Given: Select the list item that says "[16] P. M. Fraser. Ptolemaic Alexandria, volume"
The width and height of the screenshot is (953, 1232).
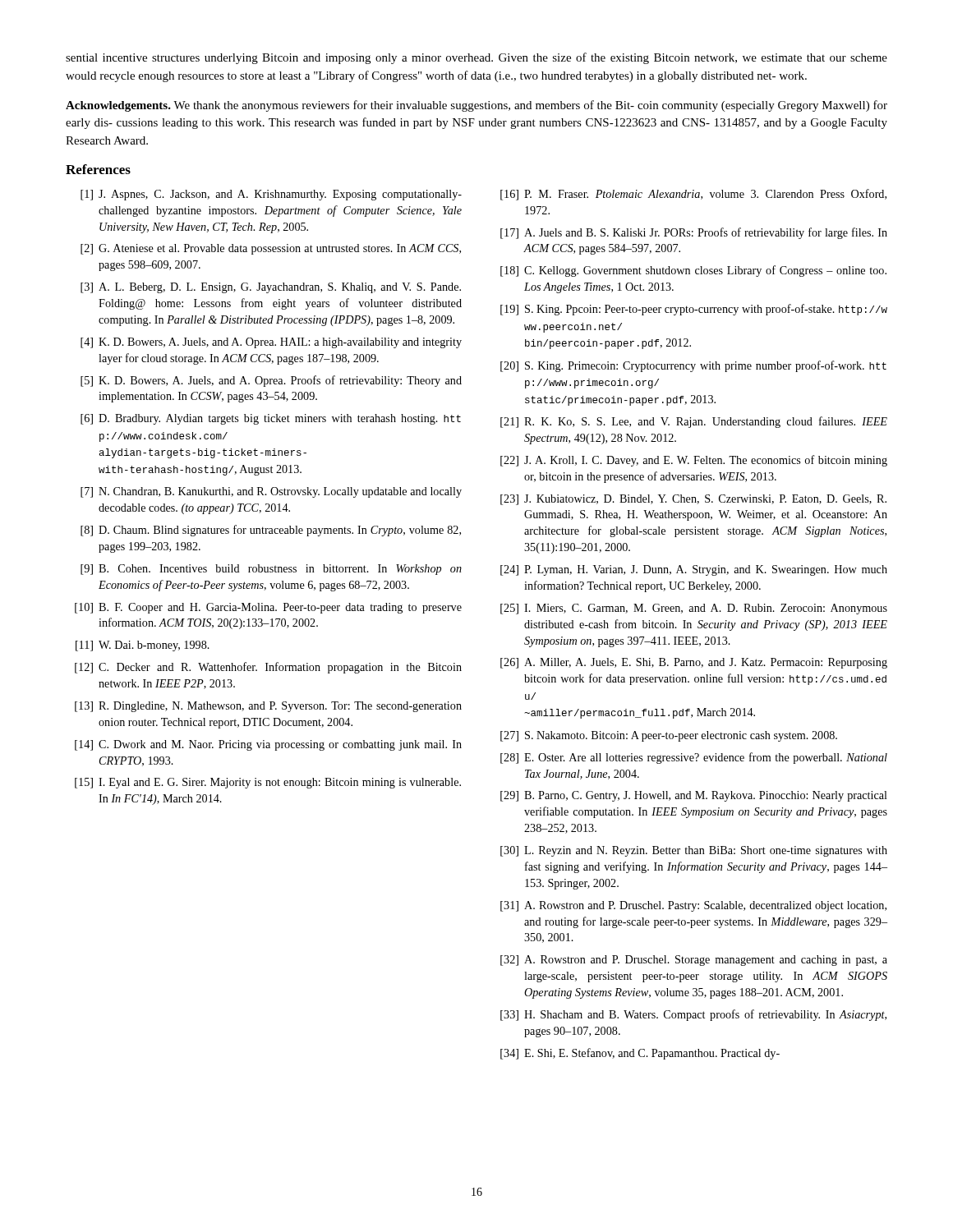Looking at the screenshot, I should (x=689, y=203).
